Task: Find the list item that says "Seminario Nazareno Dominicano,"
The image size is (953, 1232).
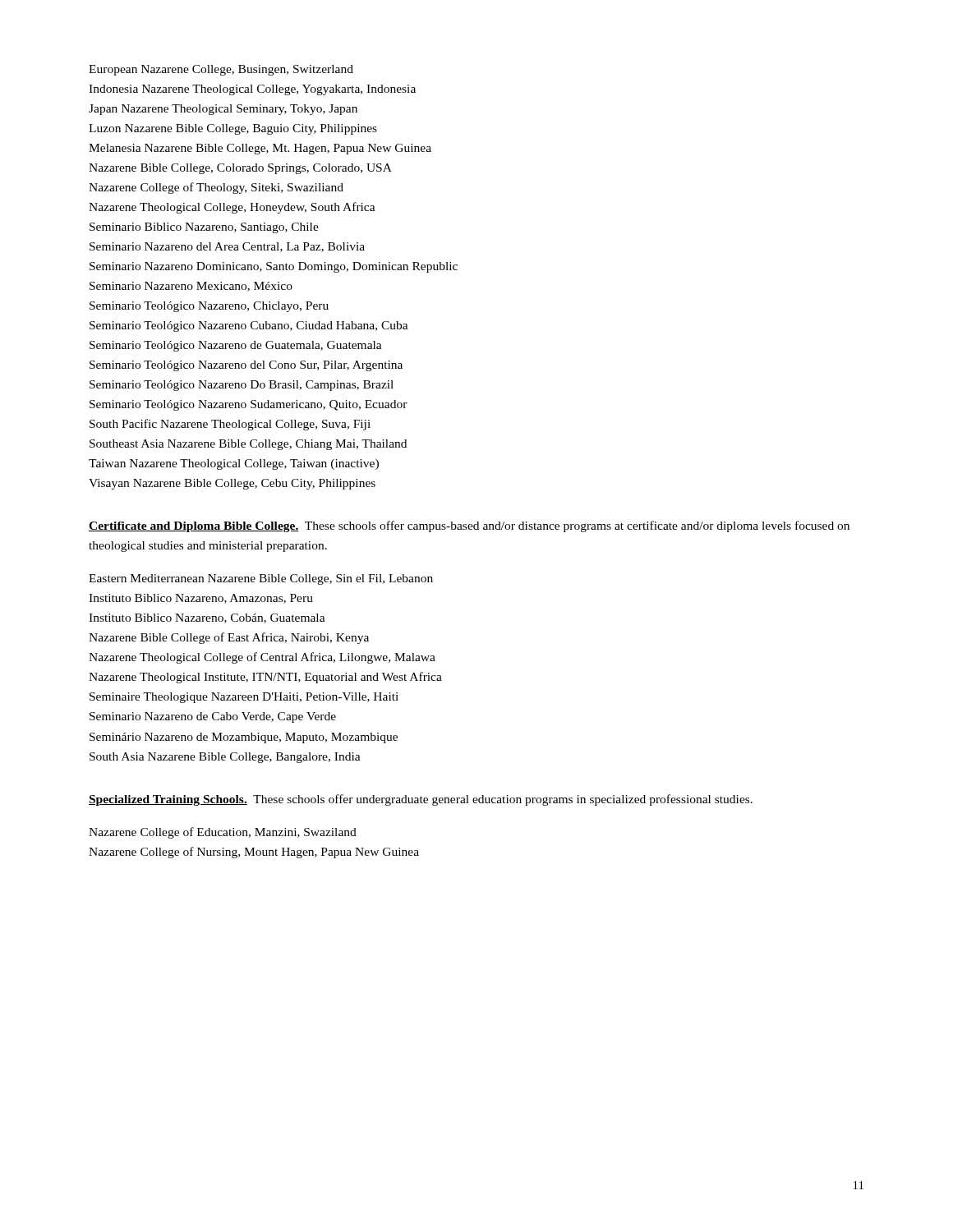Action: pos(273,266)
